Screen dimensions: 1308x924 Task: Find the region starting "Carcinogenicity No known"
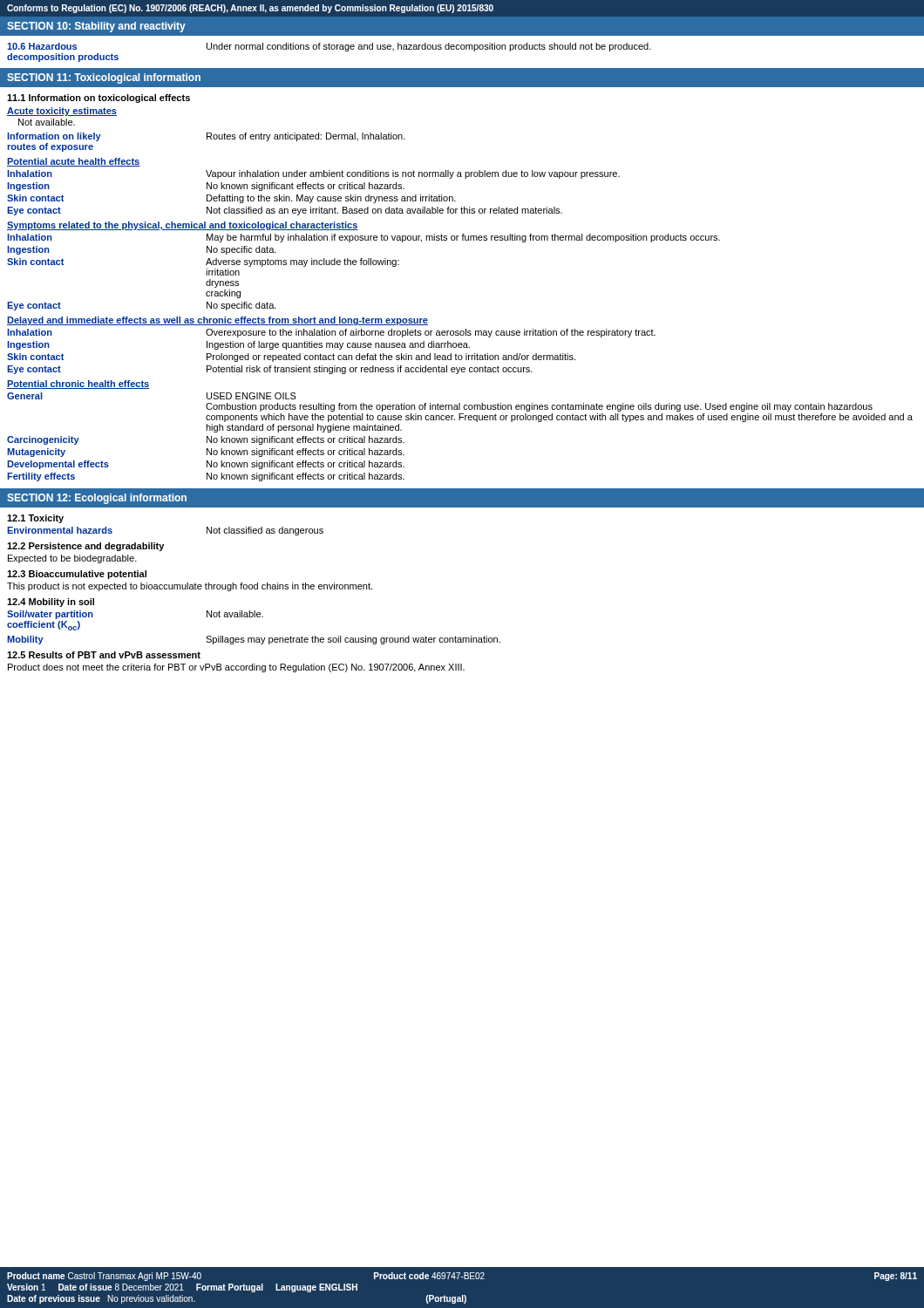[206, 440]
